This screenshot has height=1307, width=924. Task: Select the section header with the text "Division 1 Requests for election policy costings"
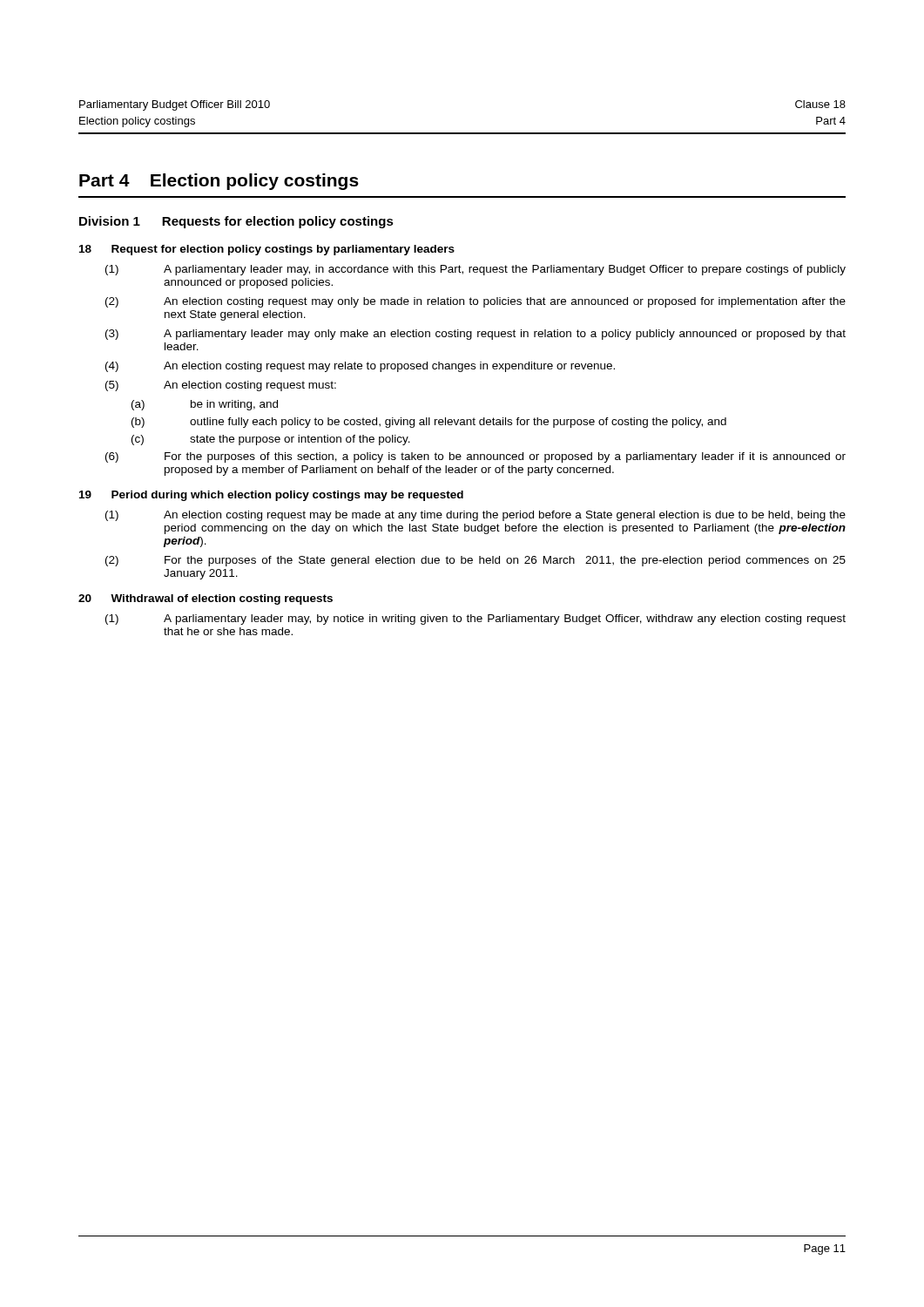[236, 221]
